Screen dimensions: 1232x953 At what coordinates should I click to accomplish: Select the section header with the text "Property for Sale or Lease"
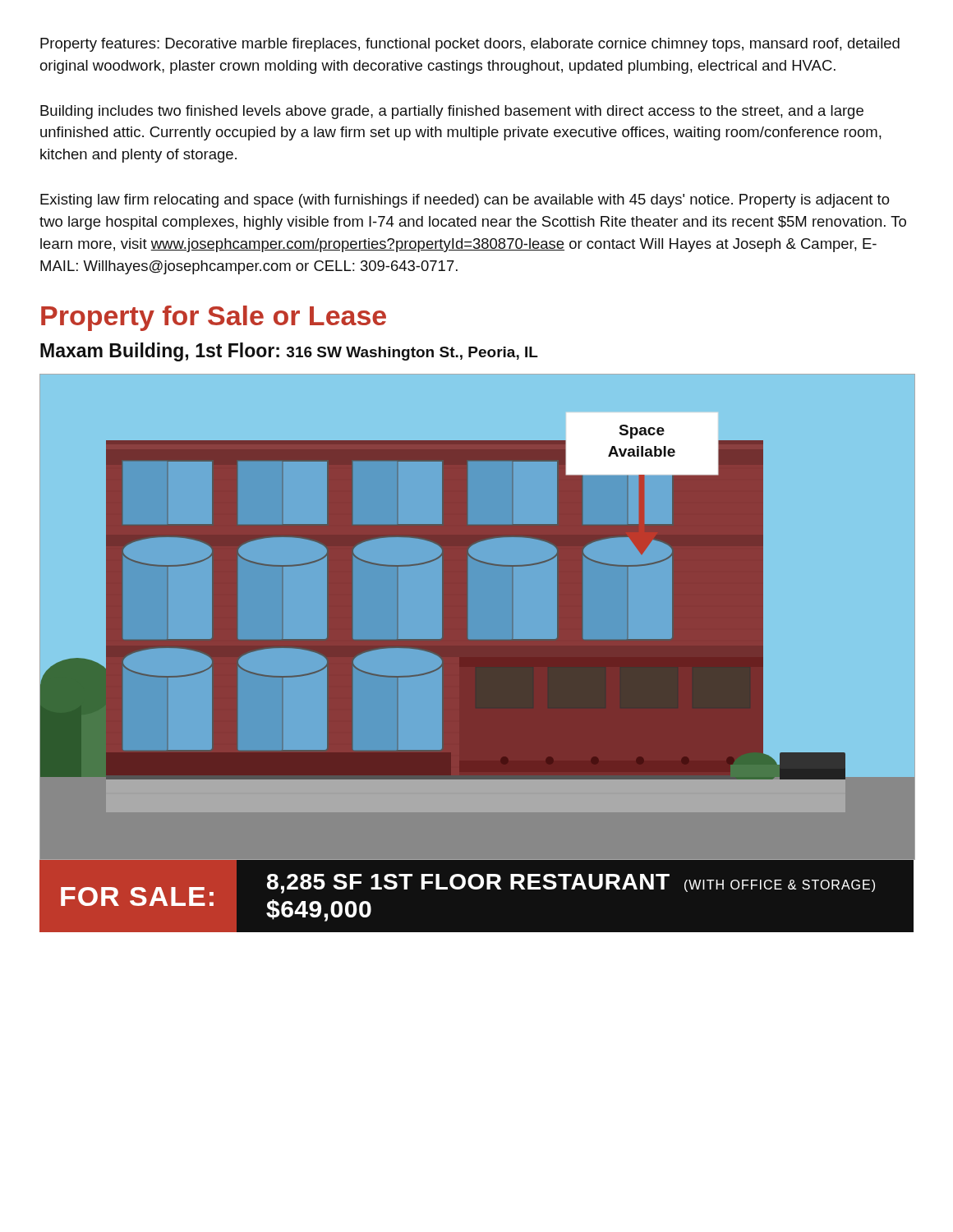pyautogui.click(x=213, y=316)
